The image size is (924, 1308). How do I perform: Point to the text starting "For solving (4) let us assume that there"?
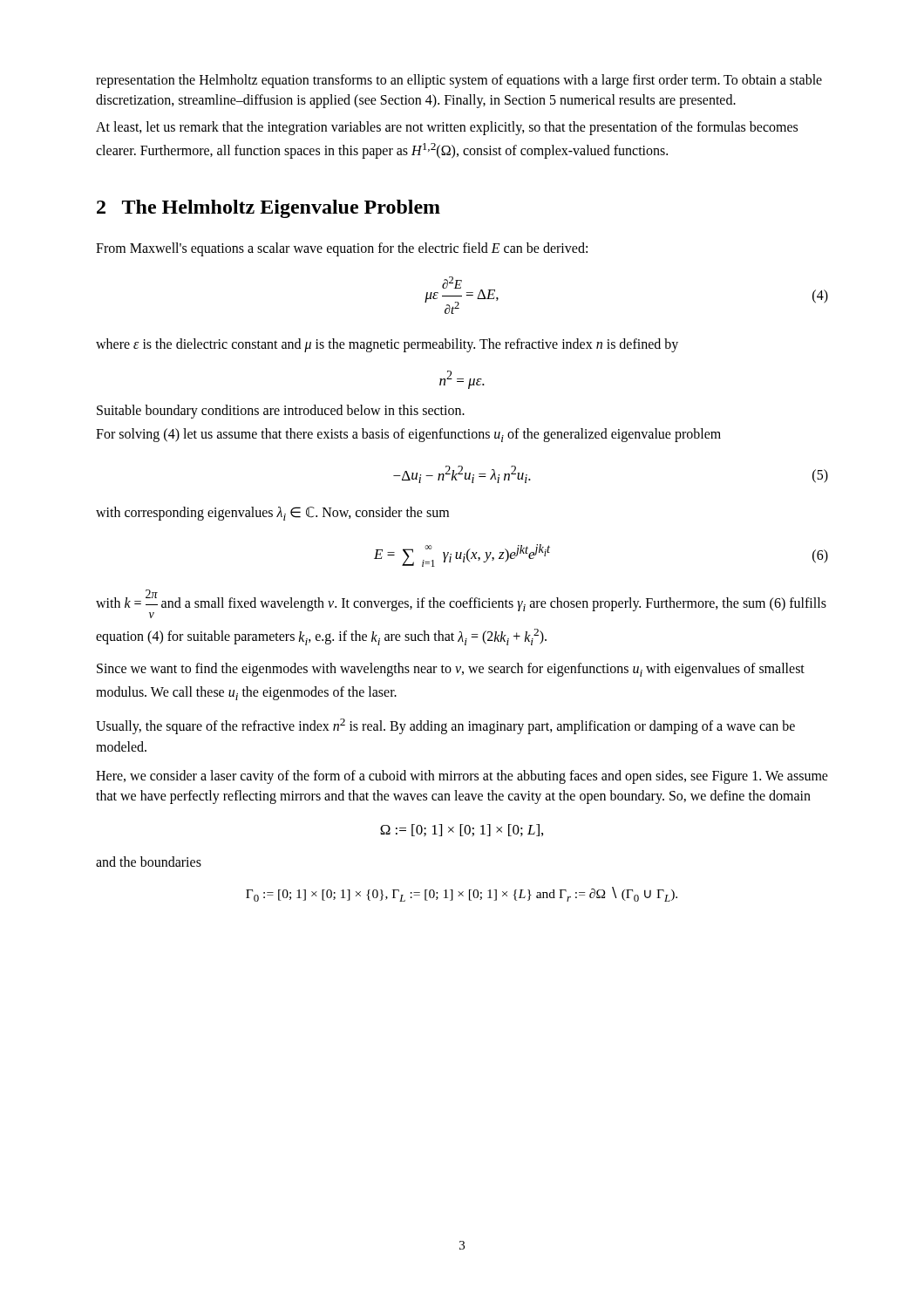point(409,436)
